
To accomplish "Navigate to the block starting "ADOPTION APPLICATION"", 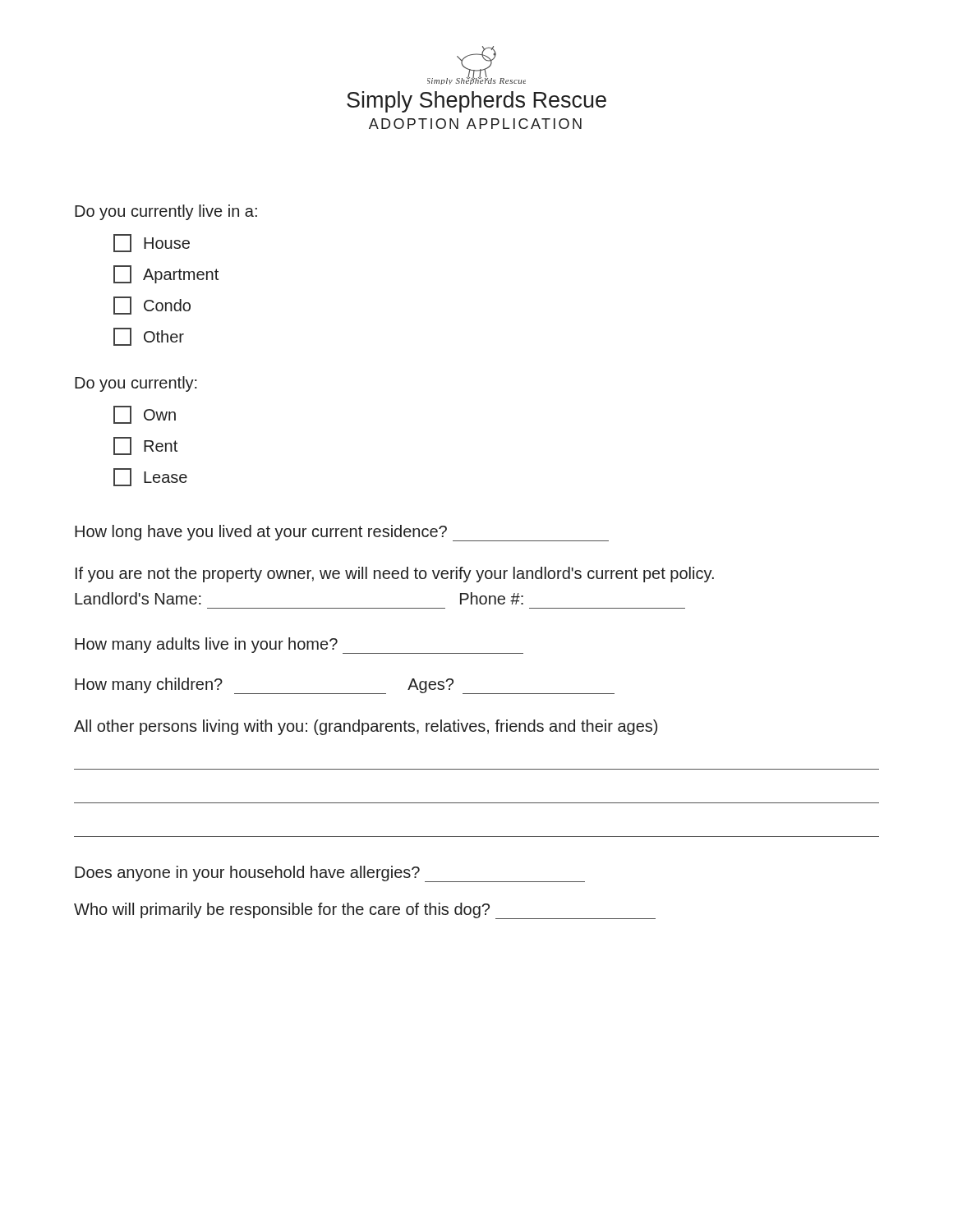I will tap(476, 124).
